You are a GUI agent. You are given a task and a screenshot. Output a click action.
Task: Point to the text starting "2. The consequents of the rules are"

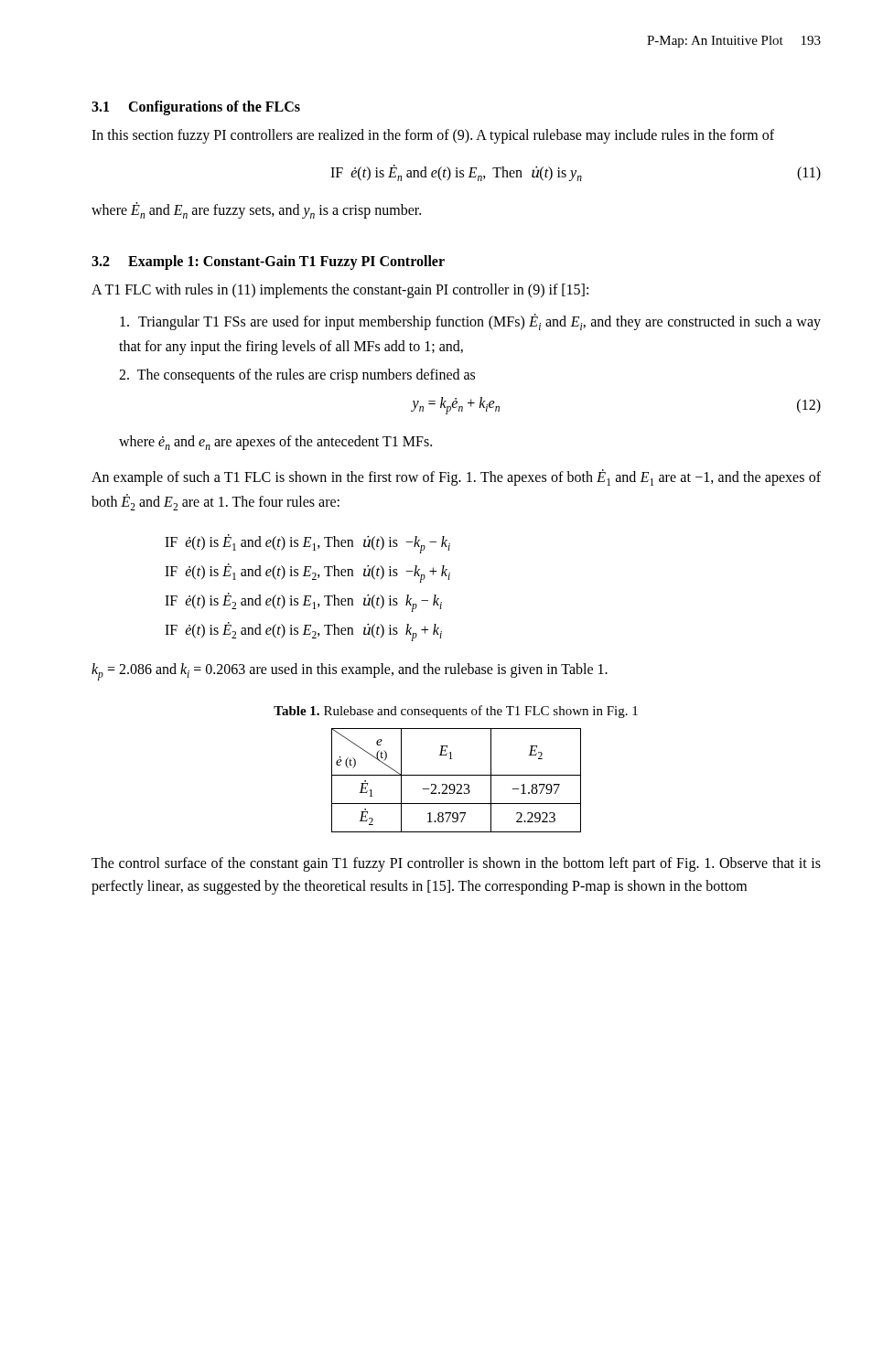(297, 374)
